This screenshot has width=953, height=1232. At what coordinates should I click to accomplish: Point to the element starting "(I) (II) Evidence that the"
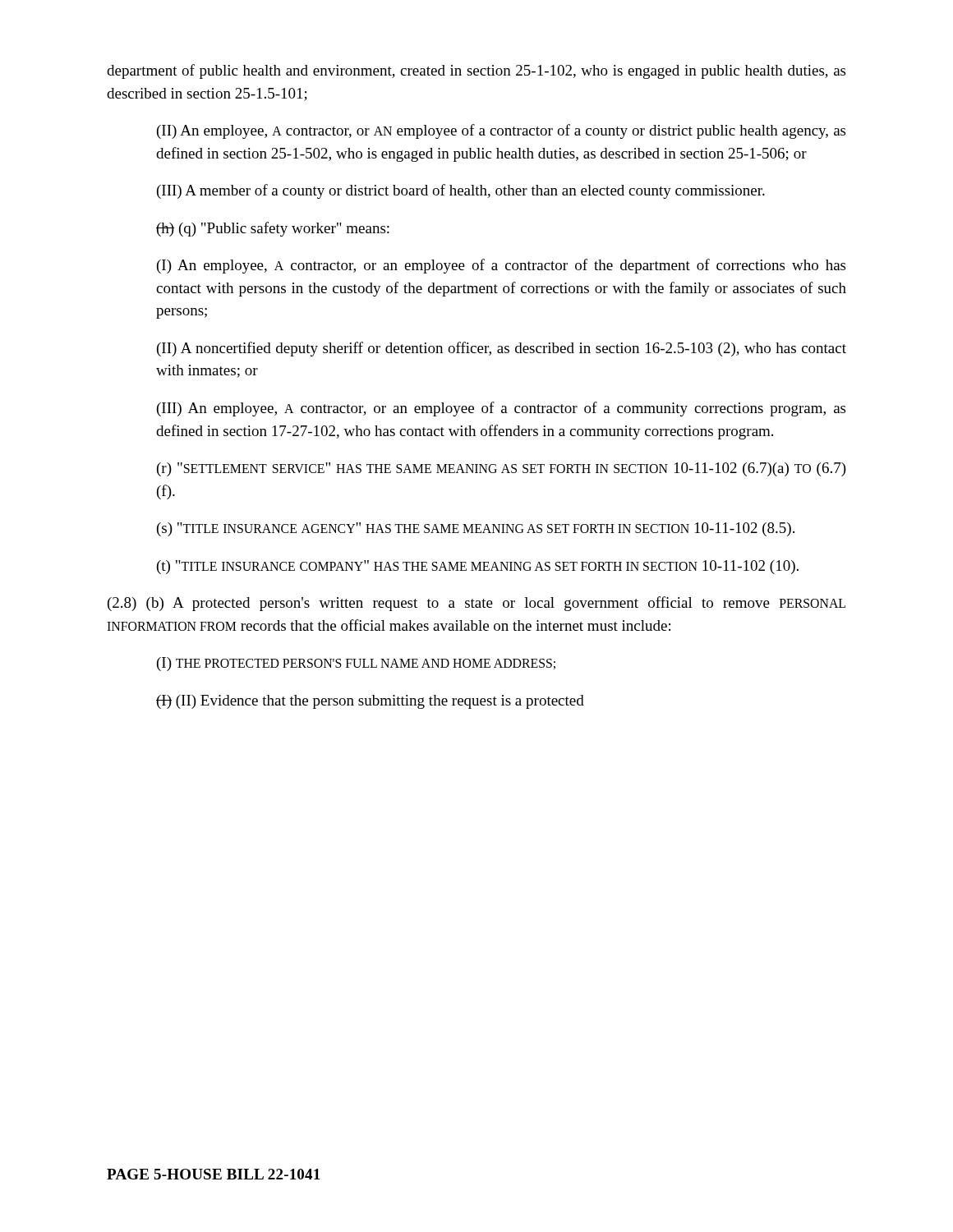(x=501, y=700)
